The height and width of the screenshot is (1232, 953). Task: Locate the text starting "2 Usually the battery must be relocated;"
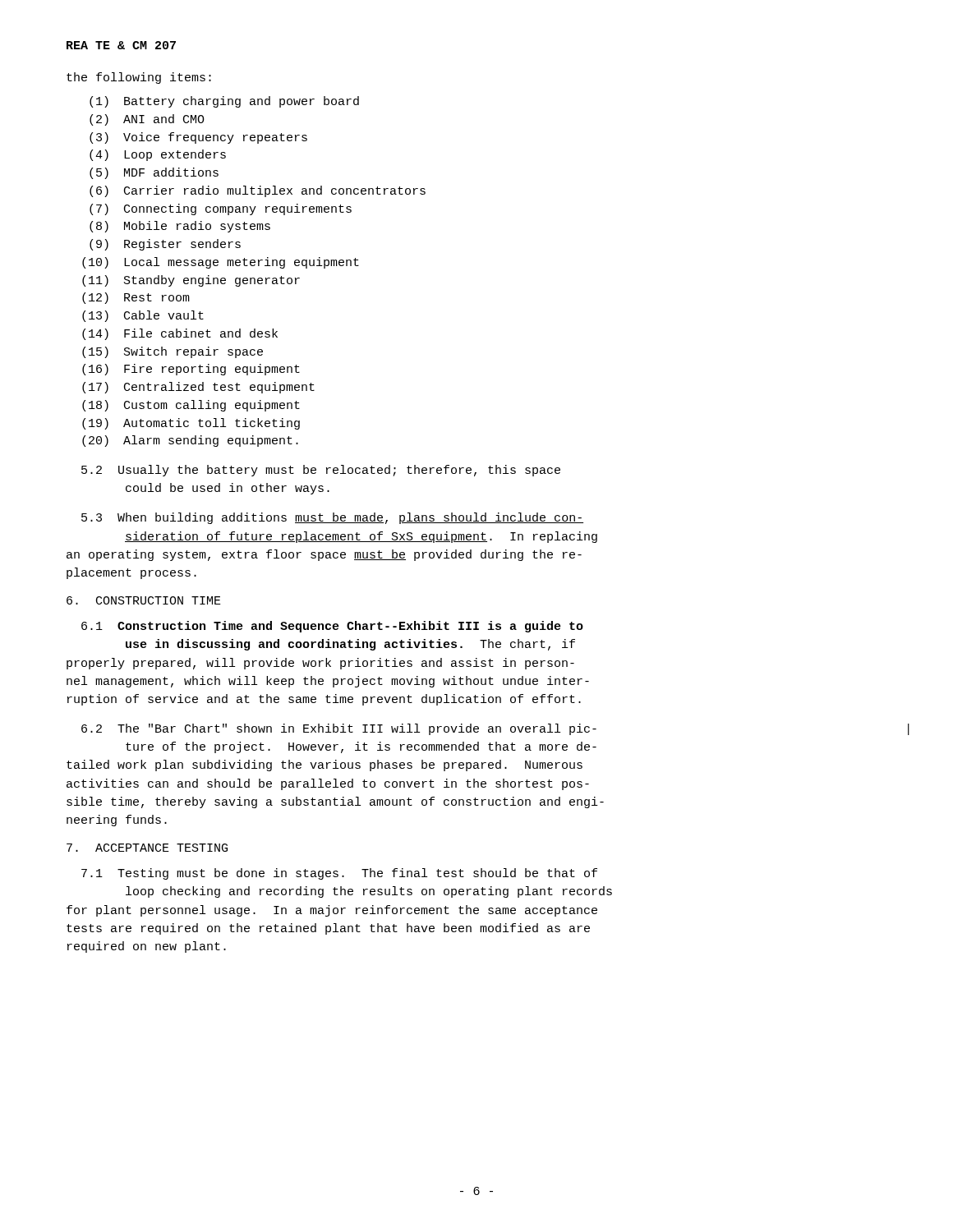[x=313, y=480]
